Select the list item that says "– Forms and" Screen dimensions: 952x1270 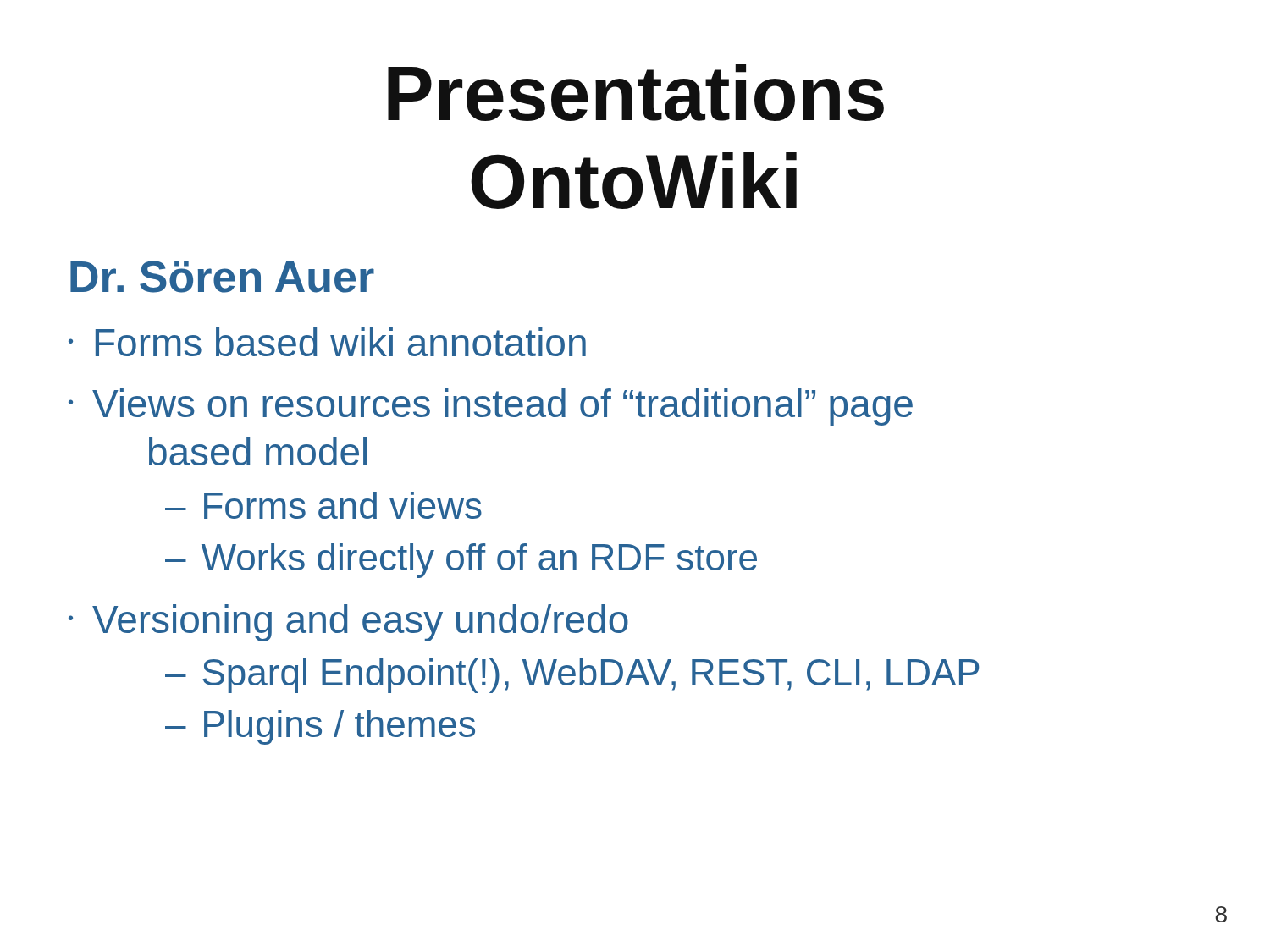pyautogui.click(x=324, y=505)
